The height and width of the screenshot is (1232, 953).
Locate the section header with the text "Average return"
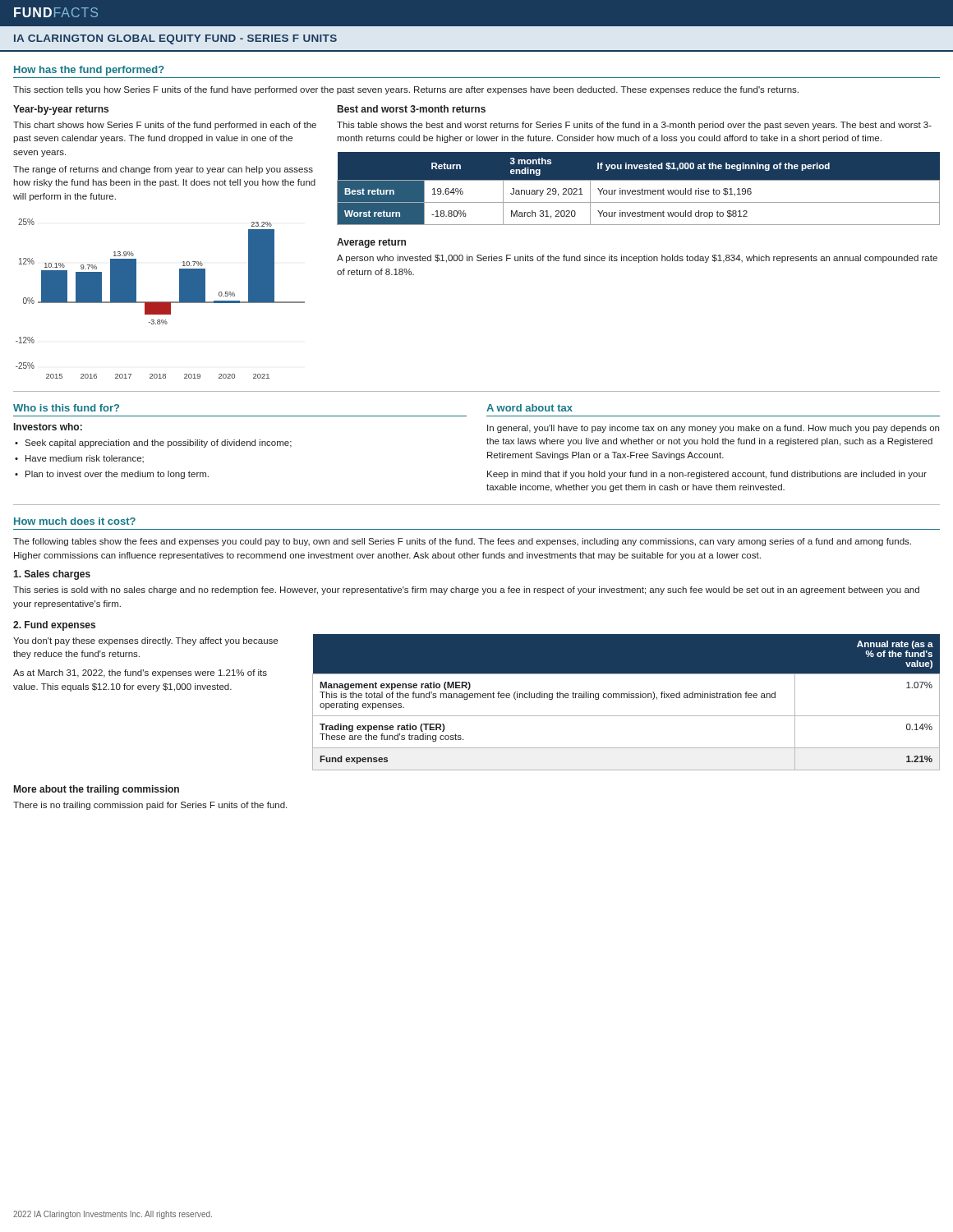pos(372,242)
